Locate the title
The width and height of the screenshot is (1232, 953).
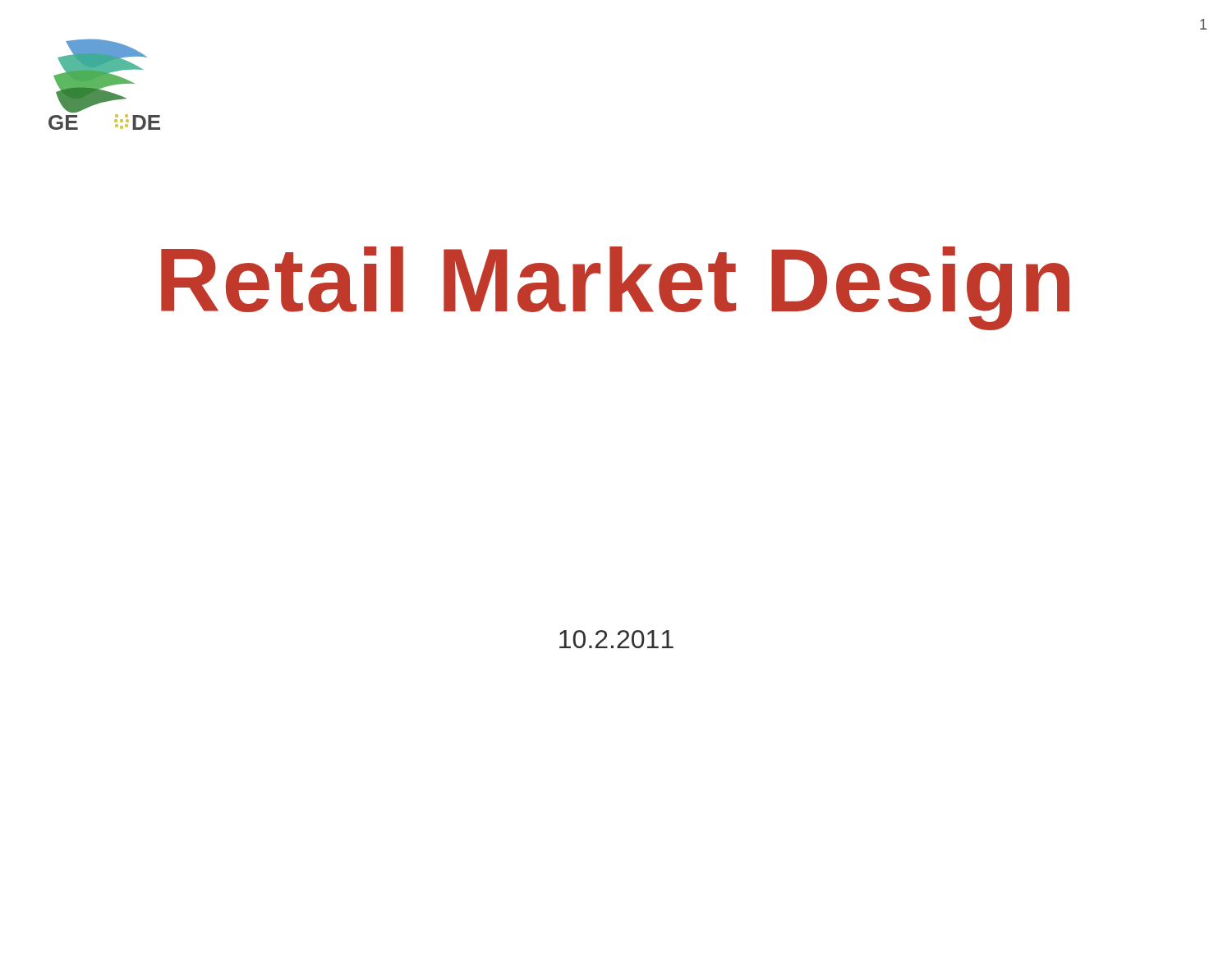click(x=616, y=280)
